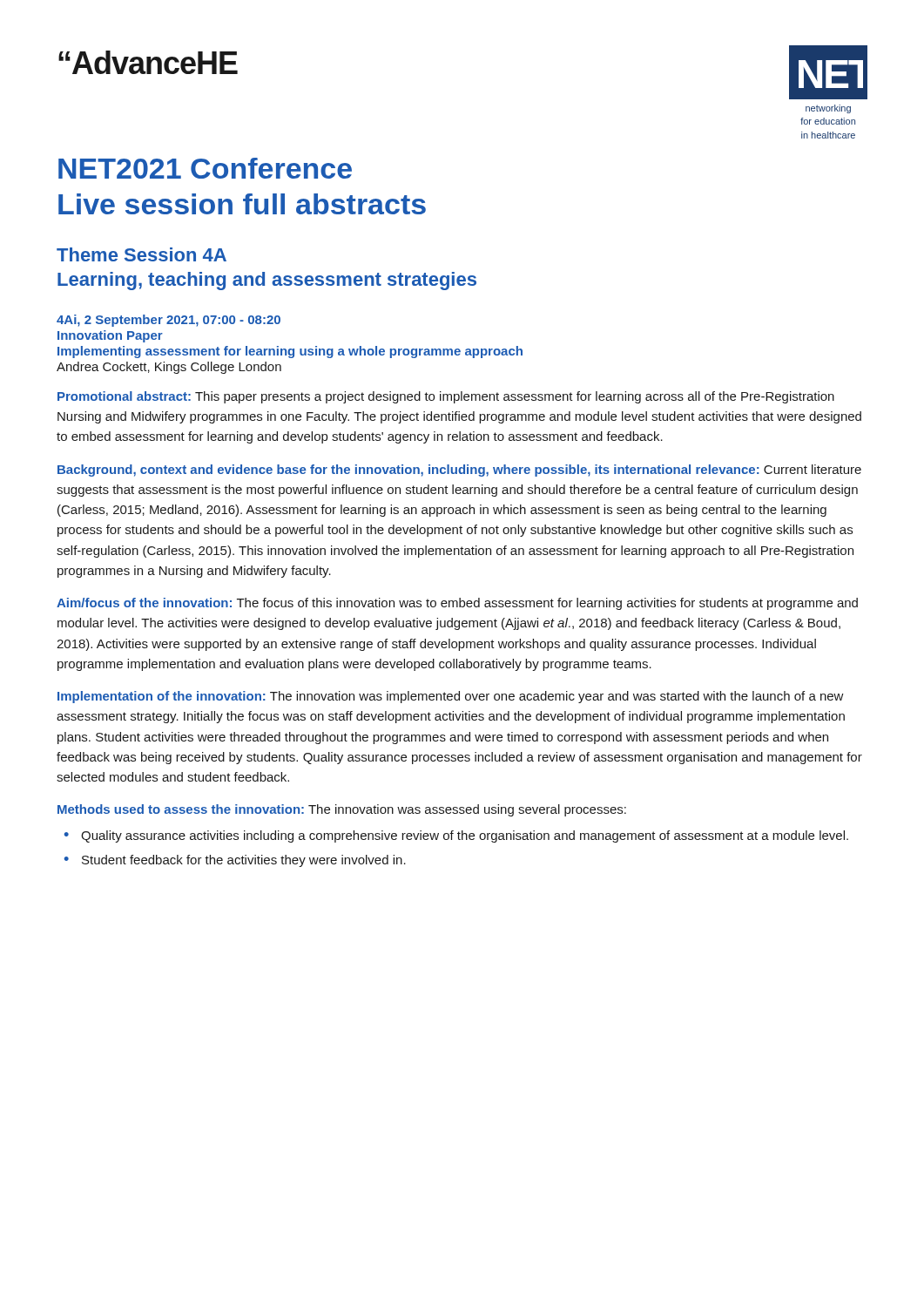The width and height of the screenshot is (924, 1307).
Task: Point to the element starting "Implementation of the innovation: The innovation was"
Action: [x=459, y=736]
